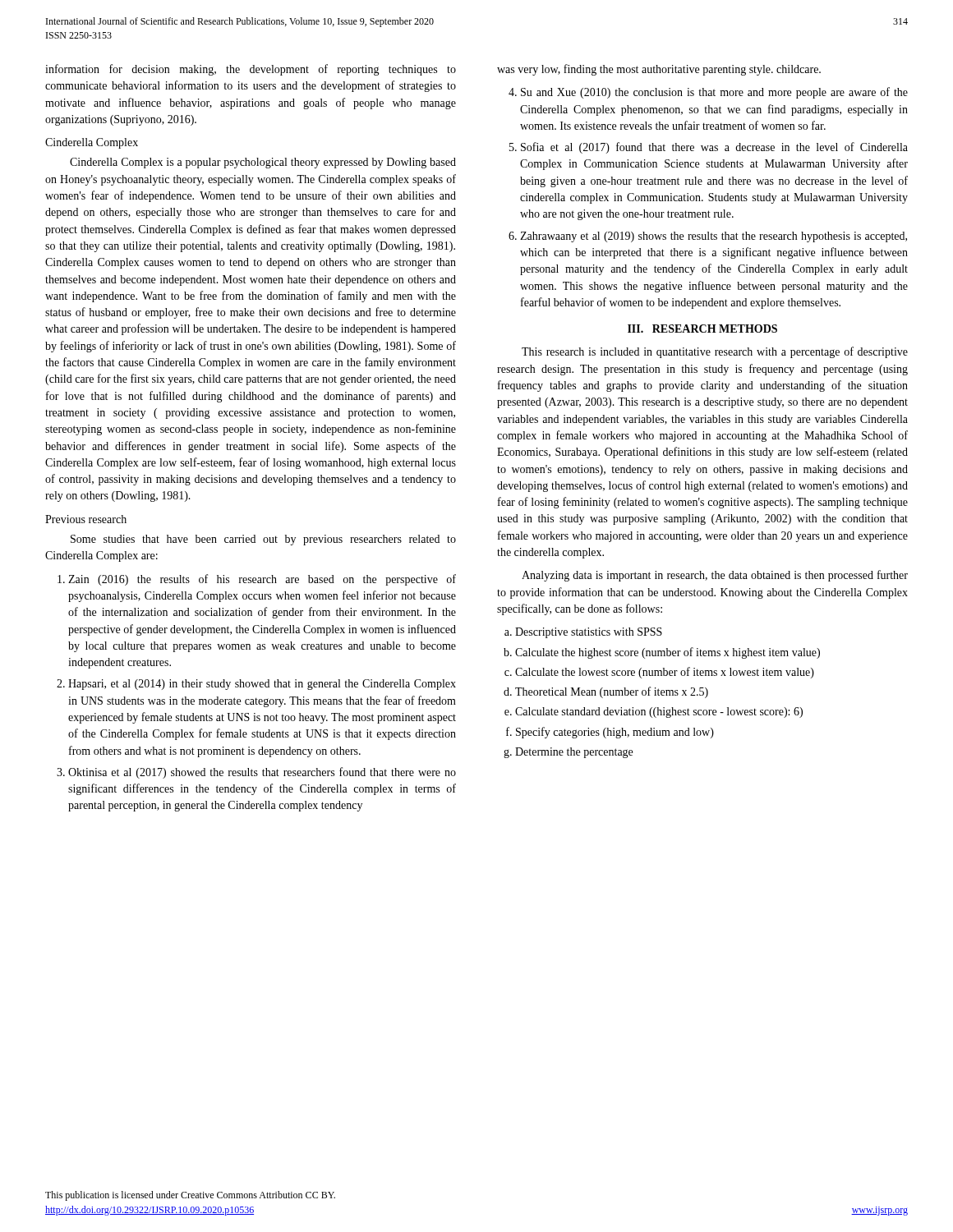Locate the text block starting "Cinderella Complex is a popular psychological theory"
Viewport: 953px width, 1232px height.
[251, 330]
